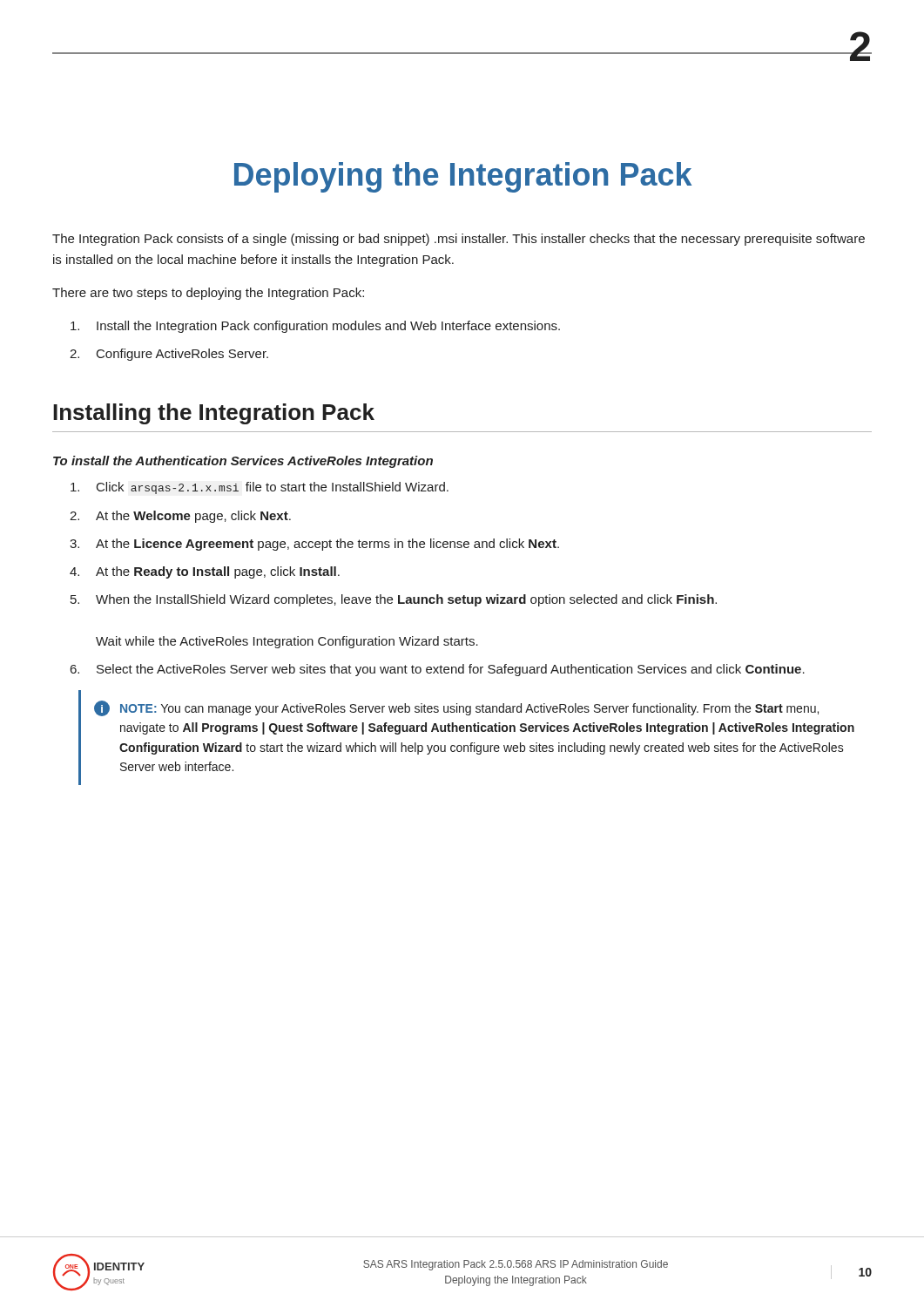
Task: Point to "2. At the Welcome page, click Next."
Action: pos(180,517)
